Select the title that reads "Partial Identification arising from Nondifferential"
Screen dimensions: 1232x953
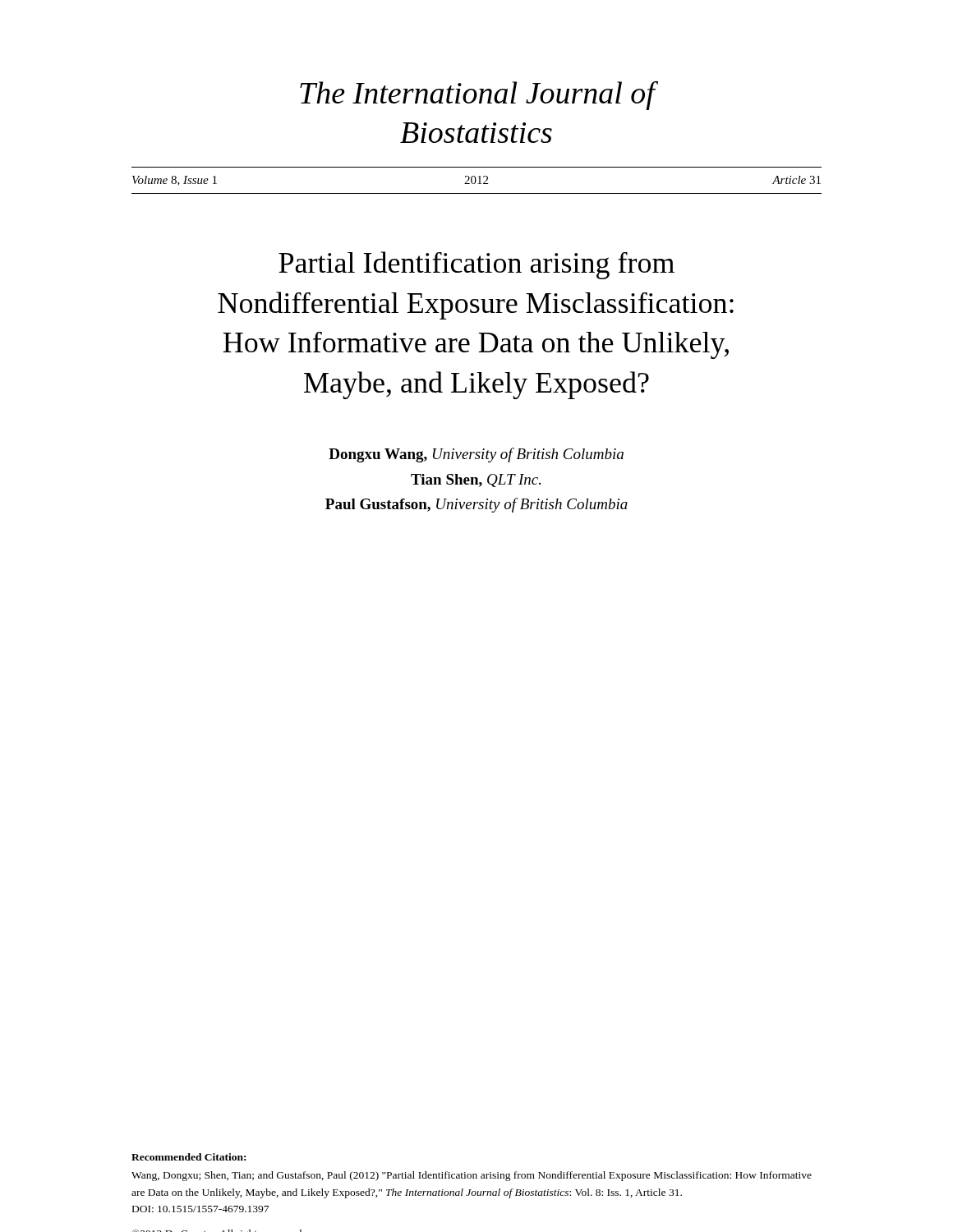pyautogui.click(x=476, y=323)
